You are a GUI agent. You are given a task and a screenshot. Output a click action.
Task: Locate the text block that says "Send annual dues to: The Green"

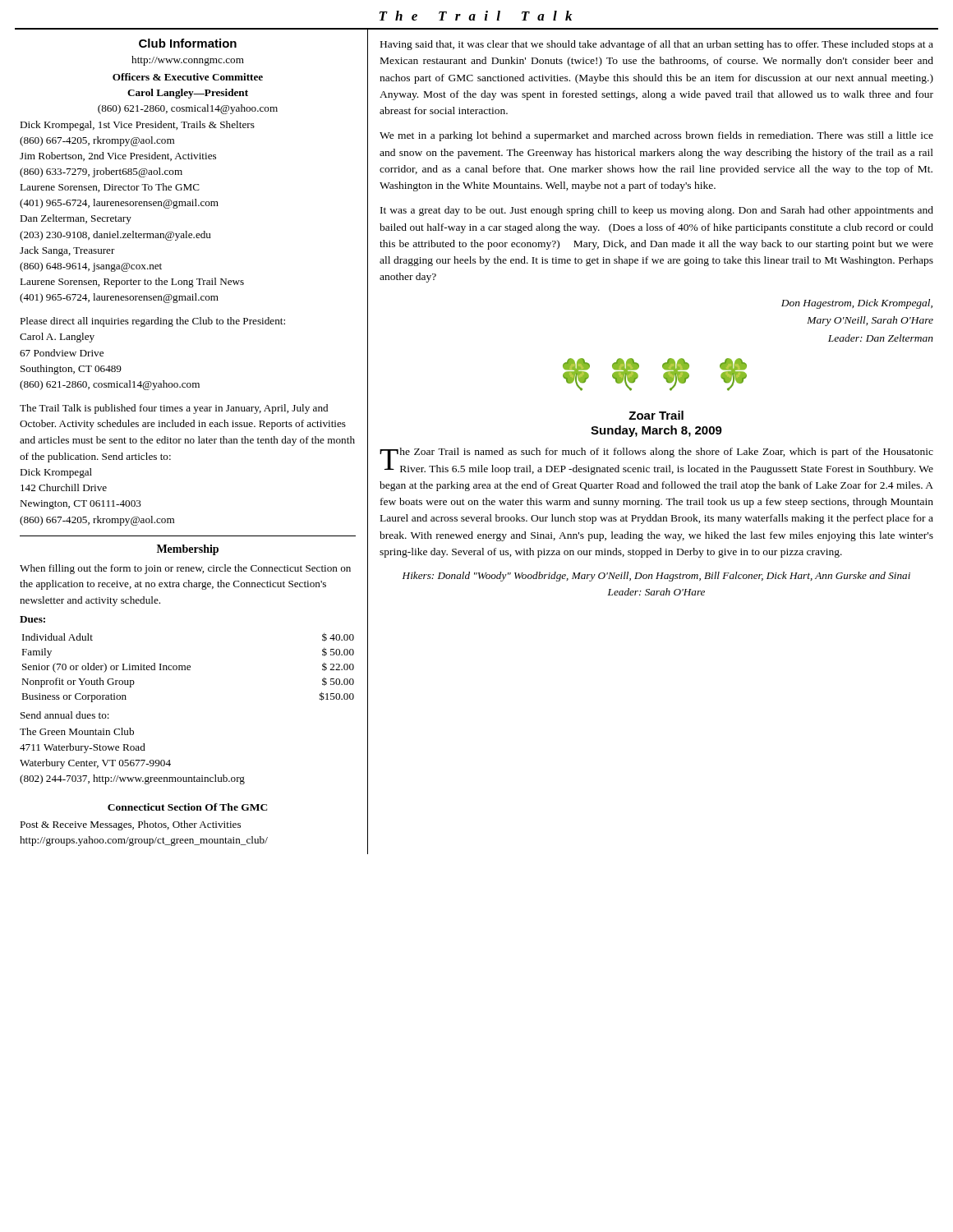pos(65,715)
